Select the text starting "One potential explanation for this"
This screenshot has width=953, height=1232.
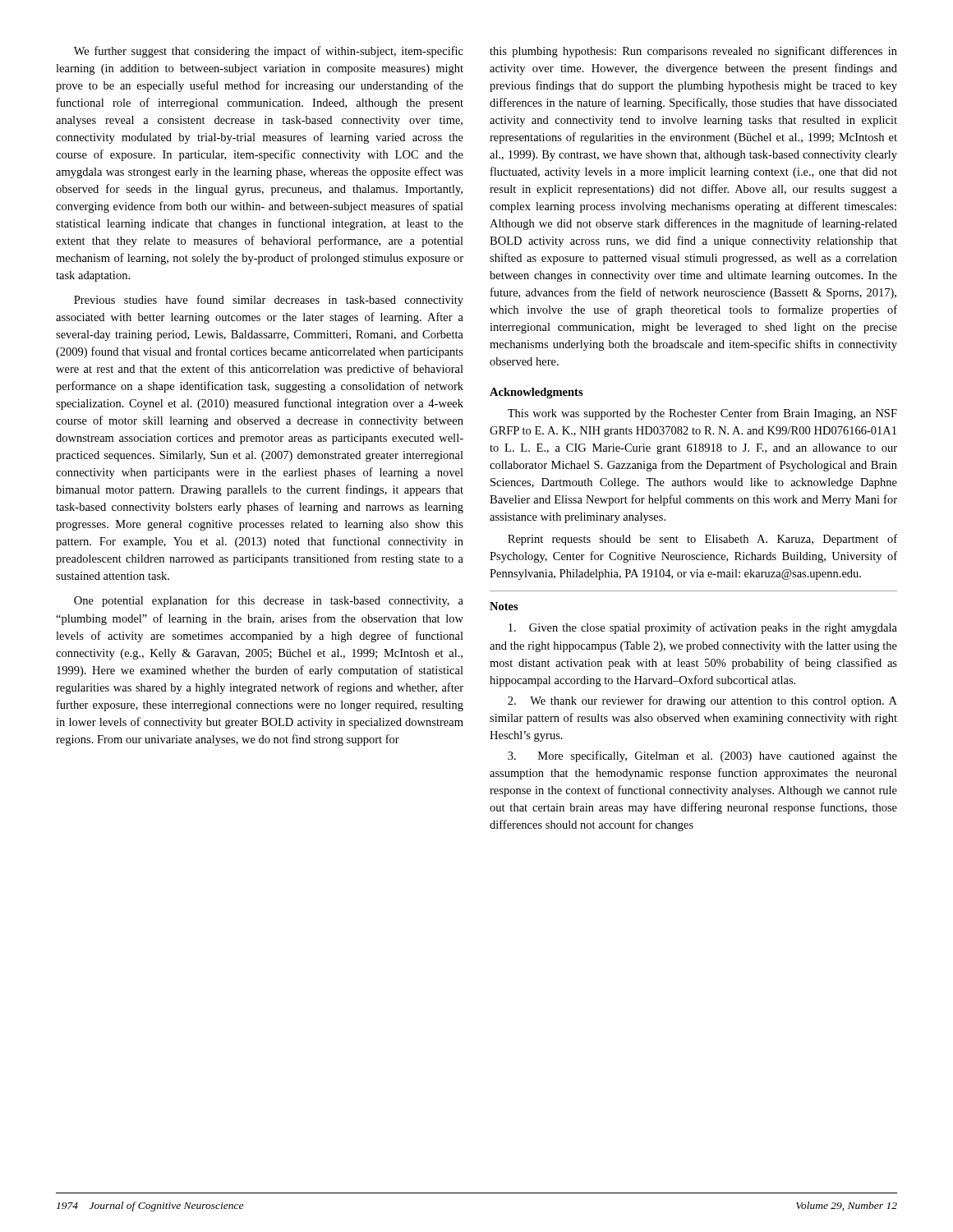point(260,670)
